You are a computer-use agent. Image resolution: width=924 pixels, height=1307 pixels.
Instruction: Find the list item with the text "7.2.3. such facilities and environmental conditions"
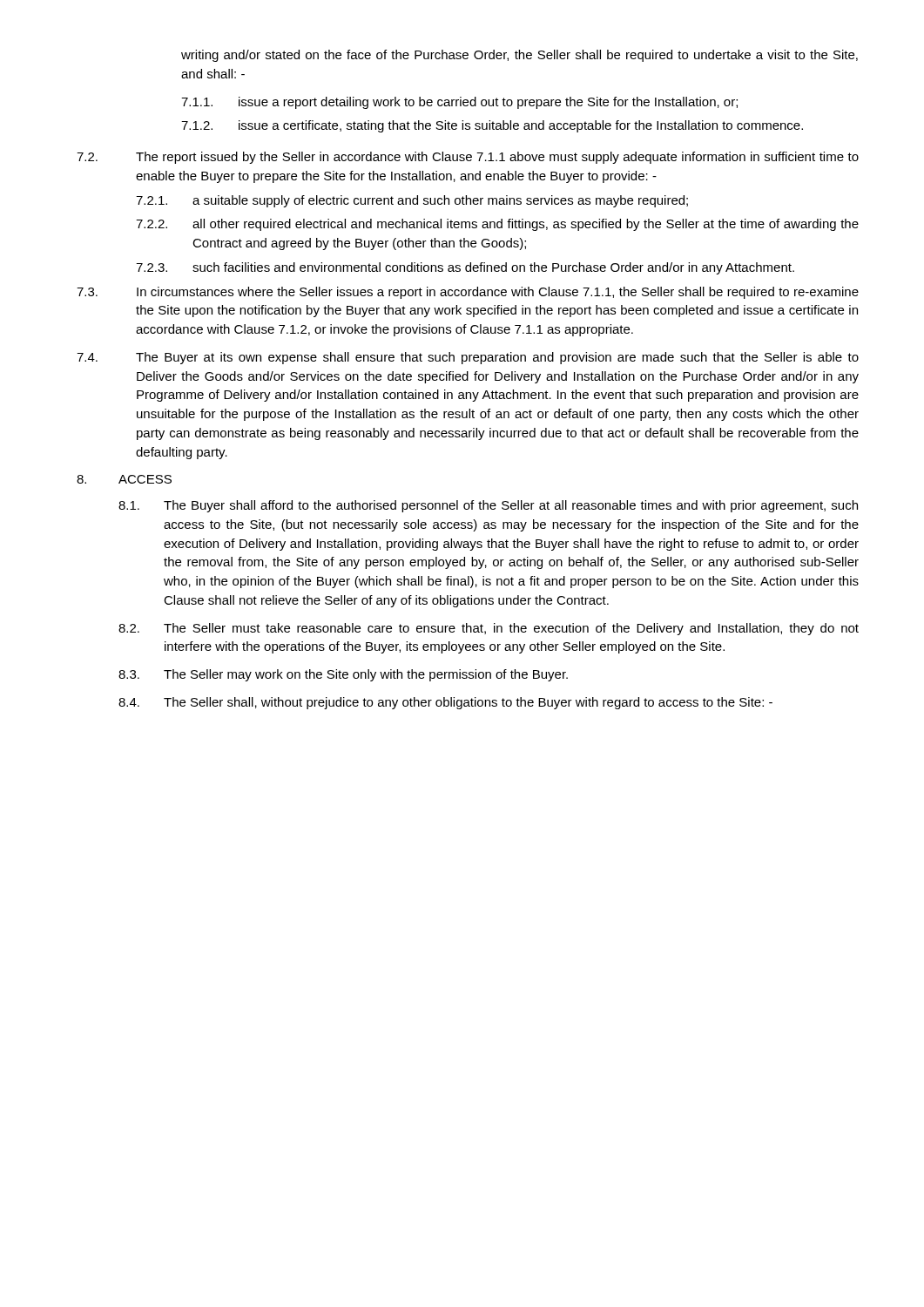click(x=497, y=267)
